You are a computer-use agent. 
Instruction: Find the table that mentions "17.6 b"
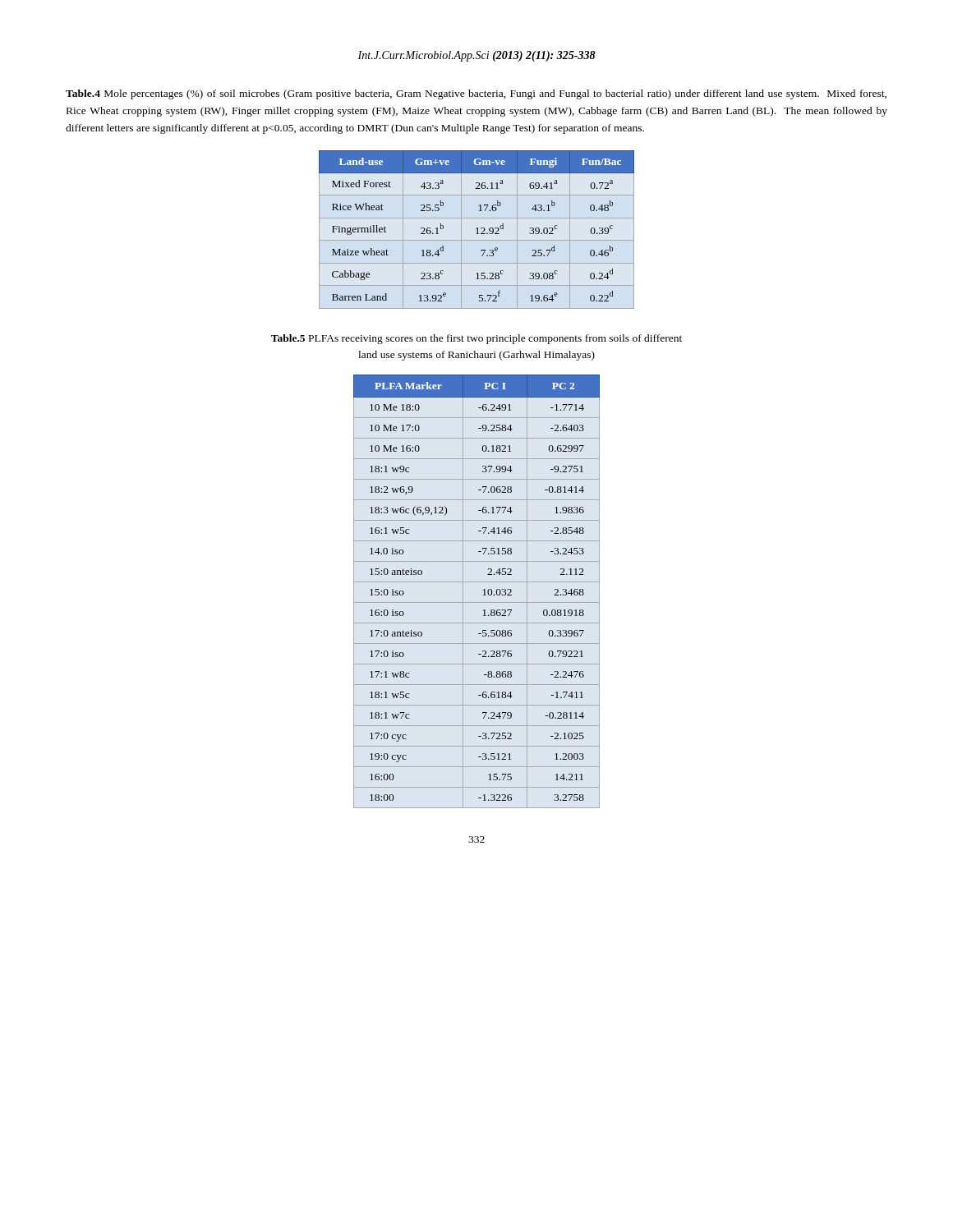point(476,229)
